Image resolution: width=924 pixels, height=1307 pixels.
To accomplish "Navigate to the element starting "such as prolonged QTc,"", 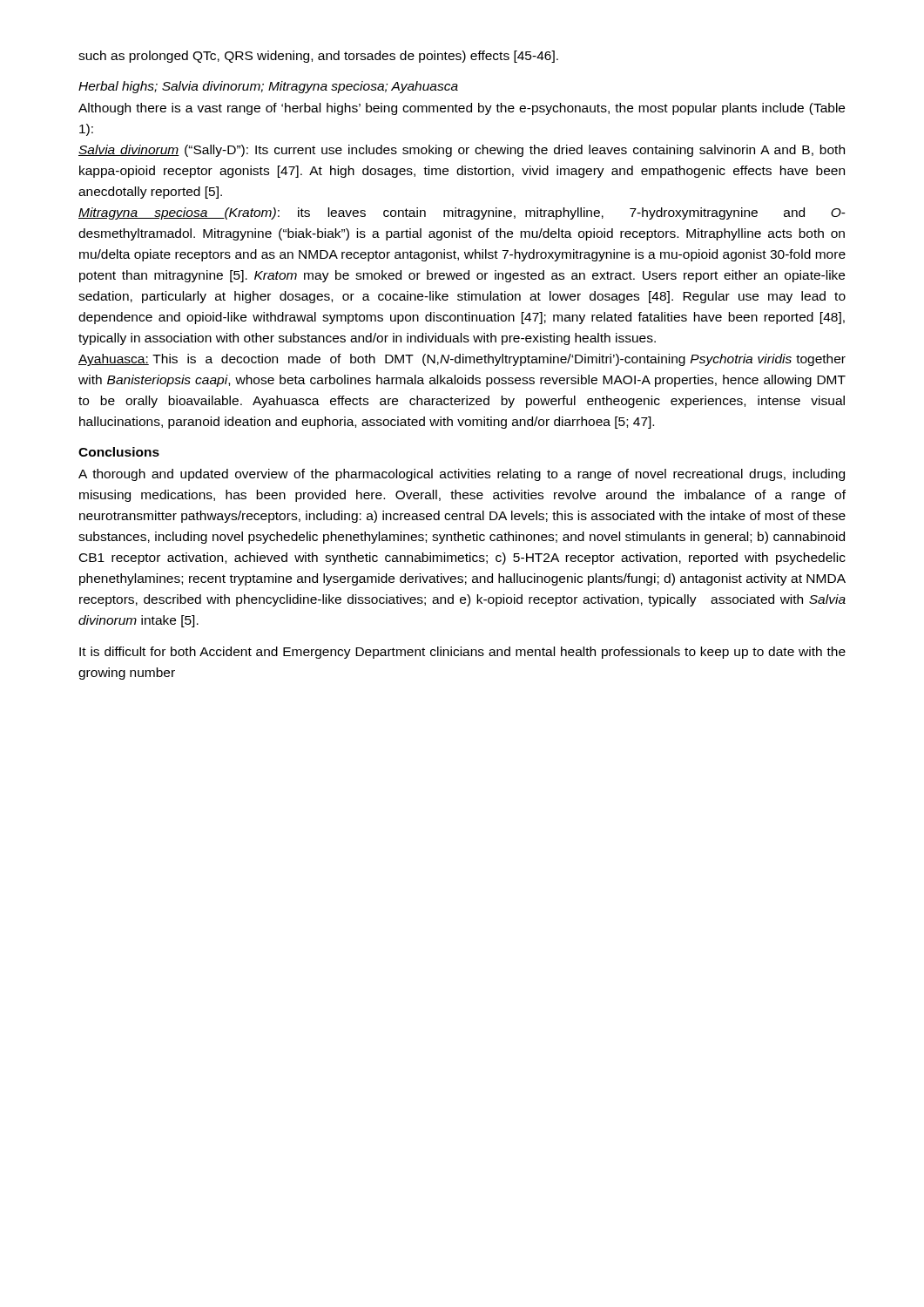I will click(462, 56).
